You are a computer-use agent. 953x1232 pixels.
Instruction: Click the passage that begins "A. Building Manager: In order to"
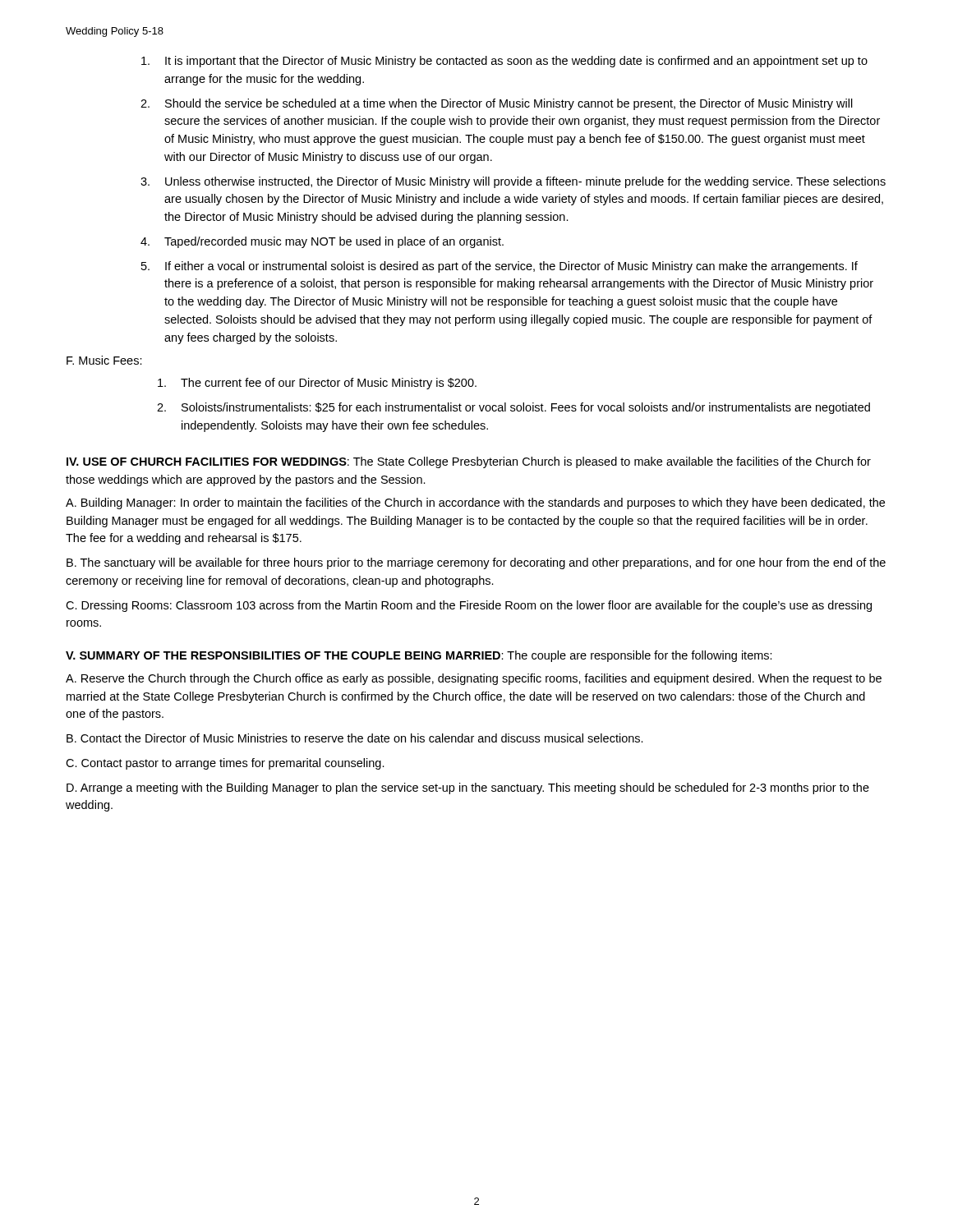coord(476,520)
